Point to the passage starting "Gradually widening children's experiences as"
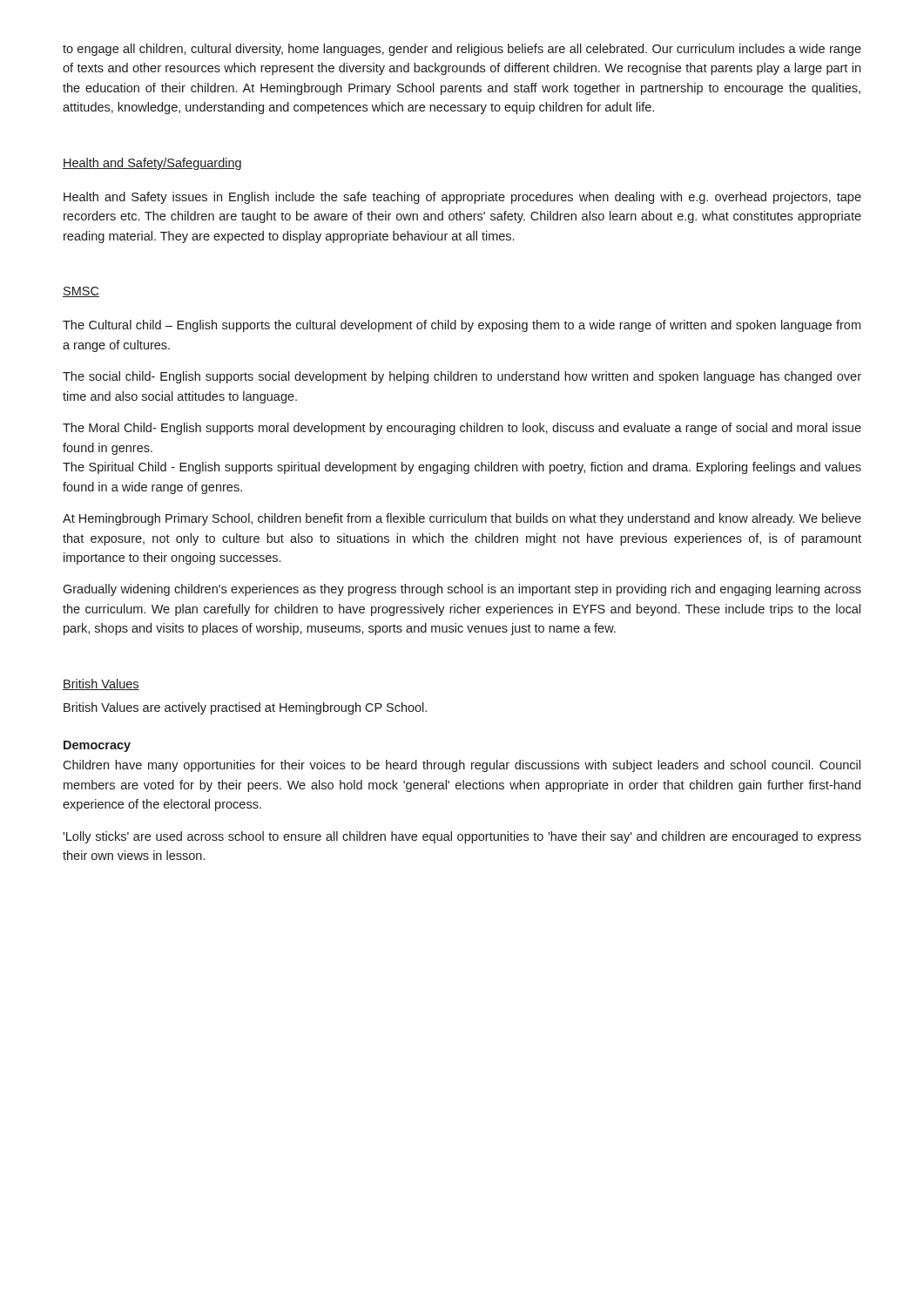Image resolution: width=924 pixels, height=1307 pixels. (462, 609)
